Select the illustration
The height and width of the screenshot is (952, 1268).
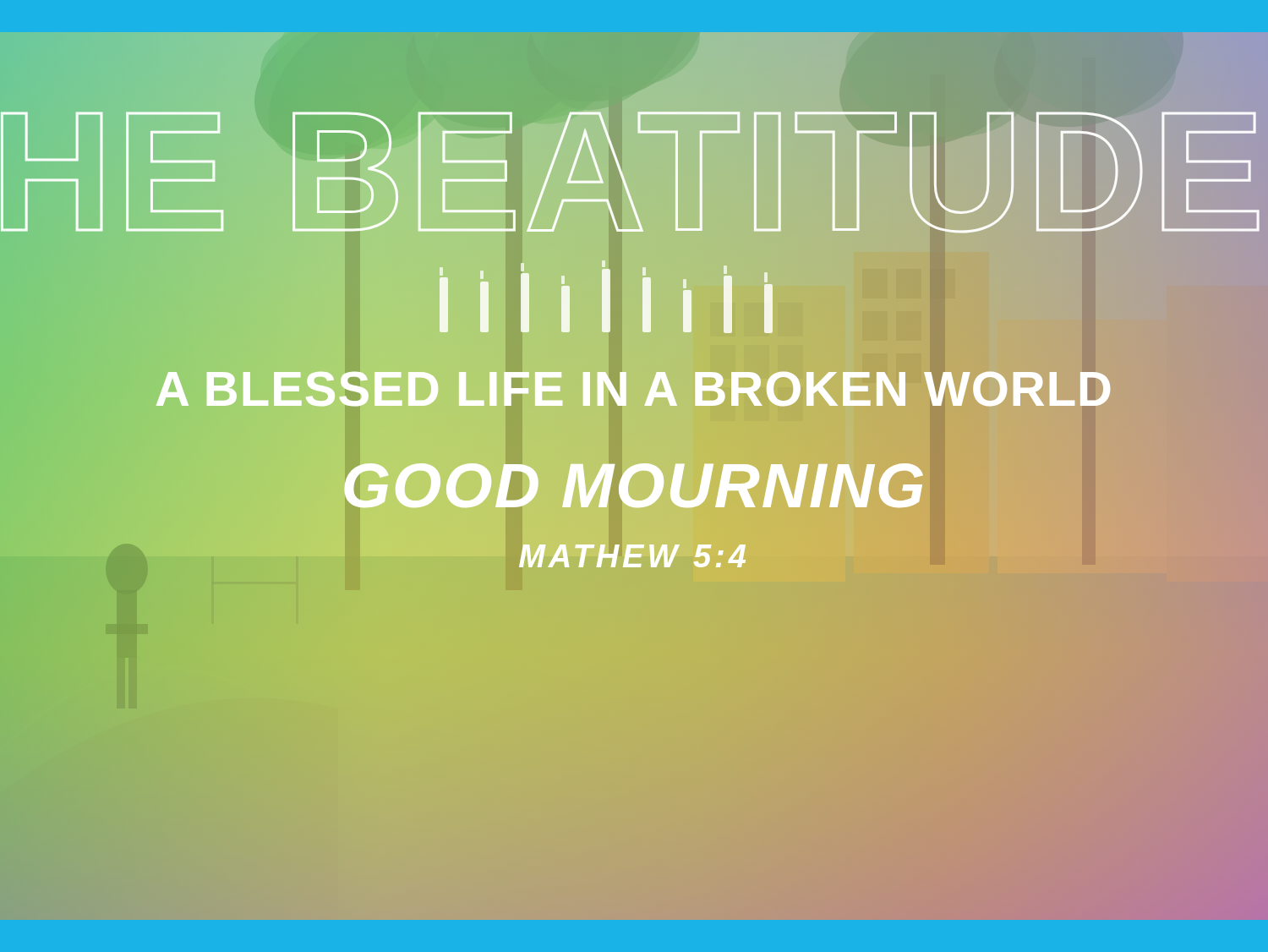coord(634,476)
